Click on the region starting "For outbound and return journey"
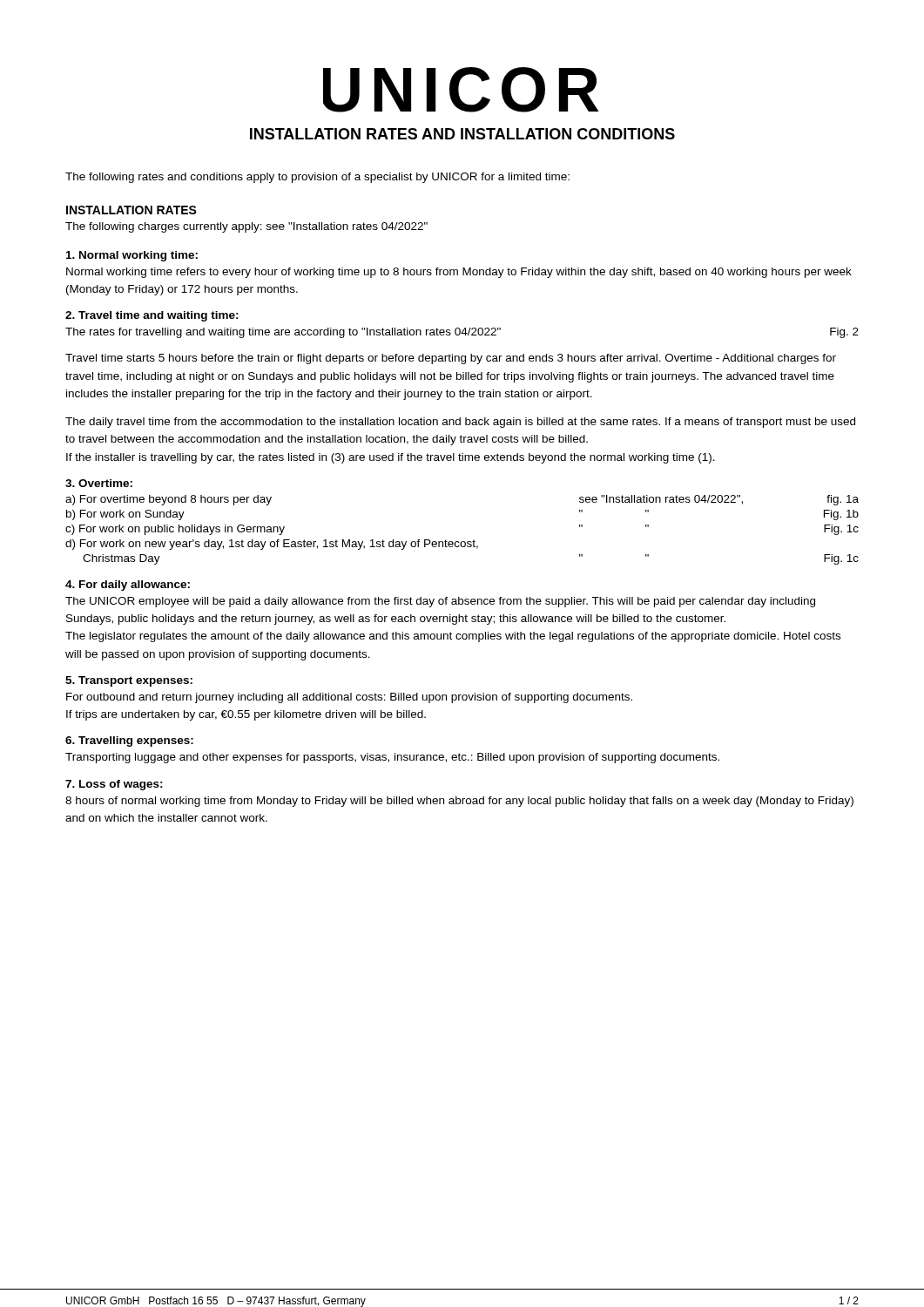The width and height of the screenshot is (924, 1307). click(349, 705)
